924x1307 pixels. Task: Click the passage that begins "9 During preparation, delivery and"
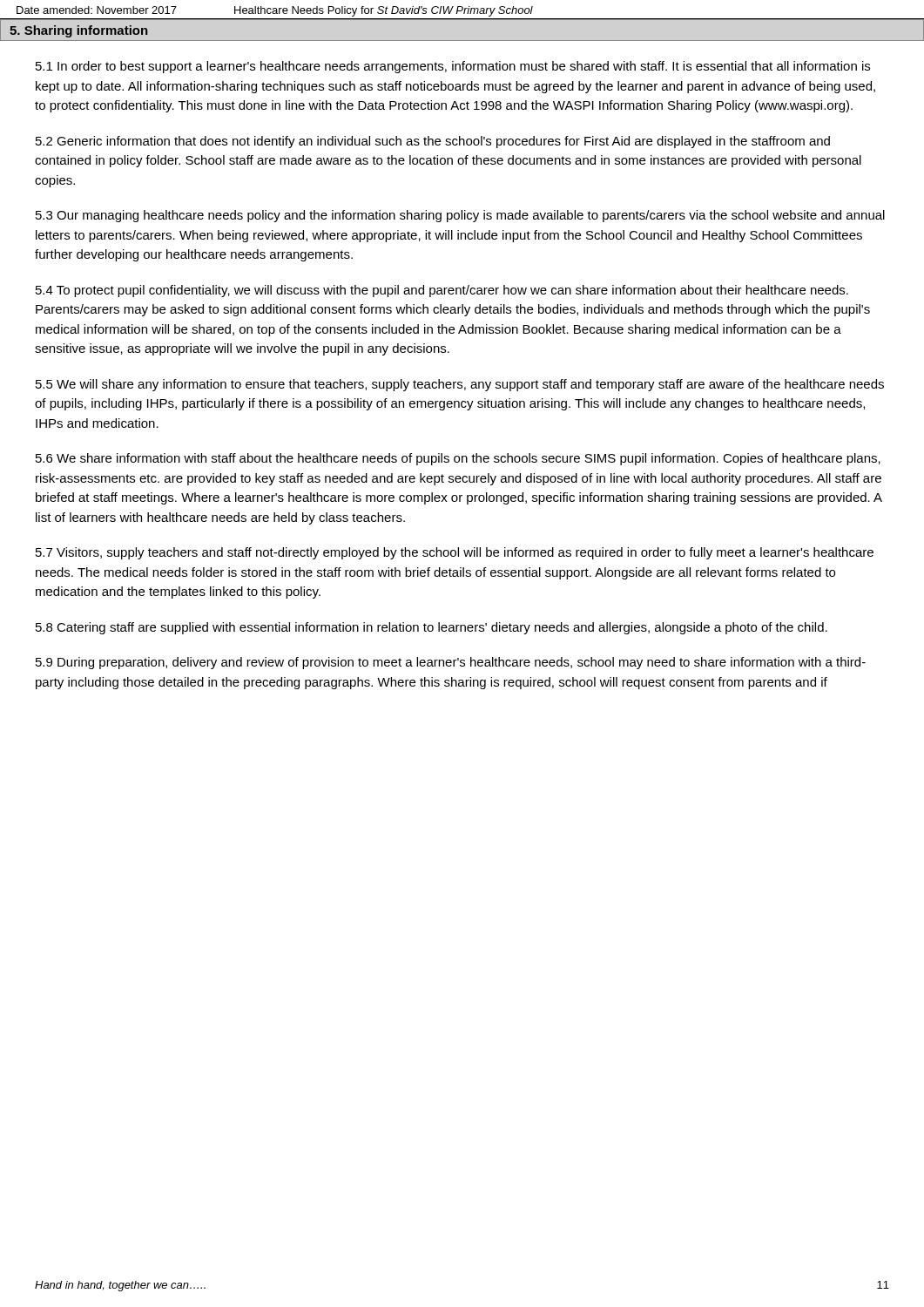450,672
